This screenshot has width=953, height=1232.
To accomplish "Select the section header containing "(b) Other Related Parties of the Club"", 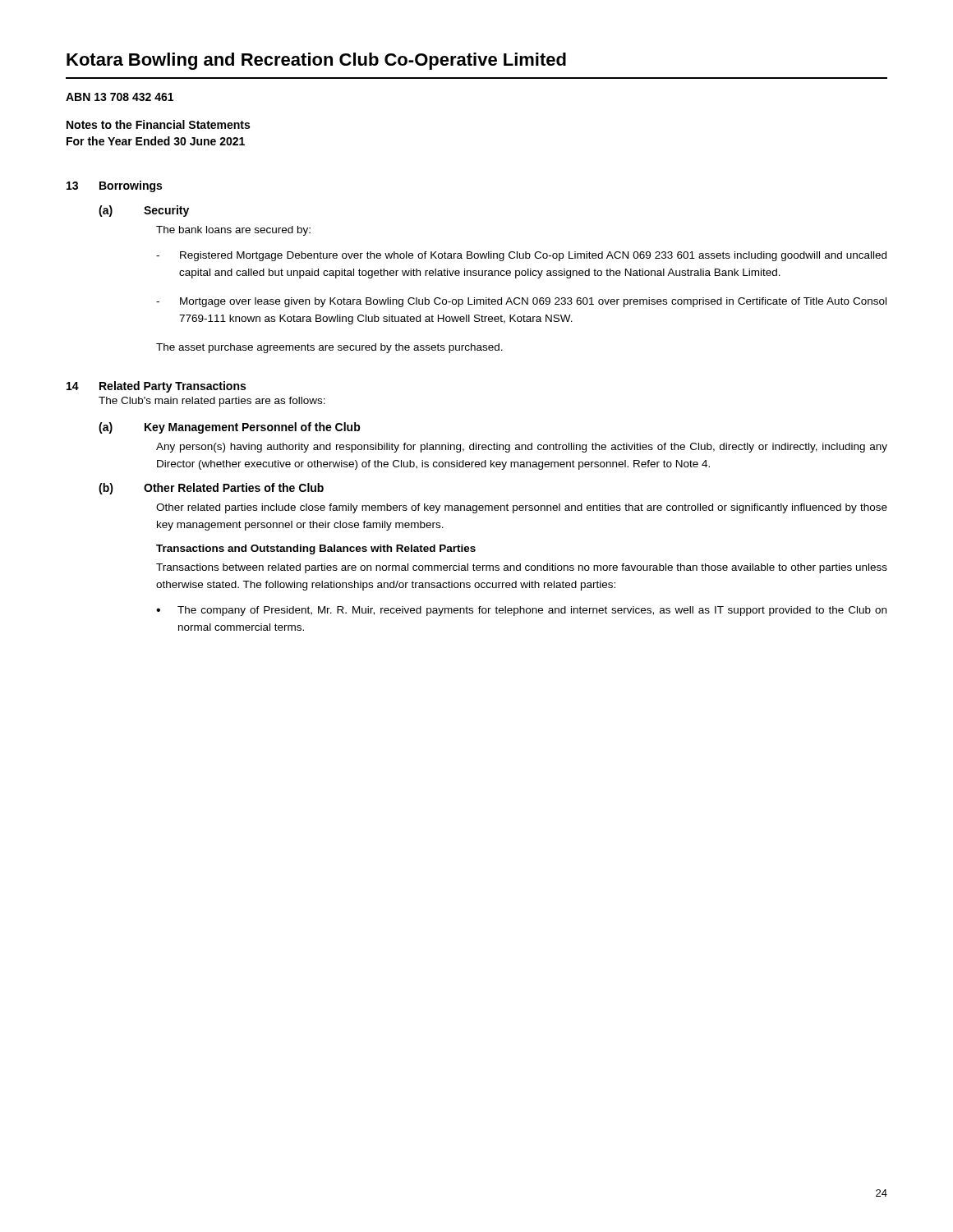I will point(211,488).
